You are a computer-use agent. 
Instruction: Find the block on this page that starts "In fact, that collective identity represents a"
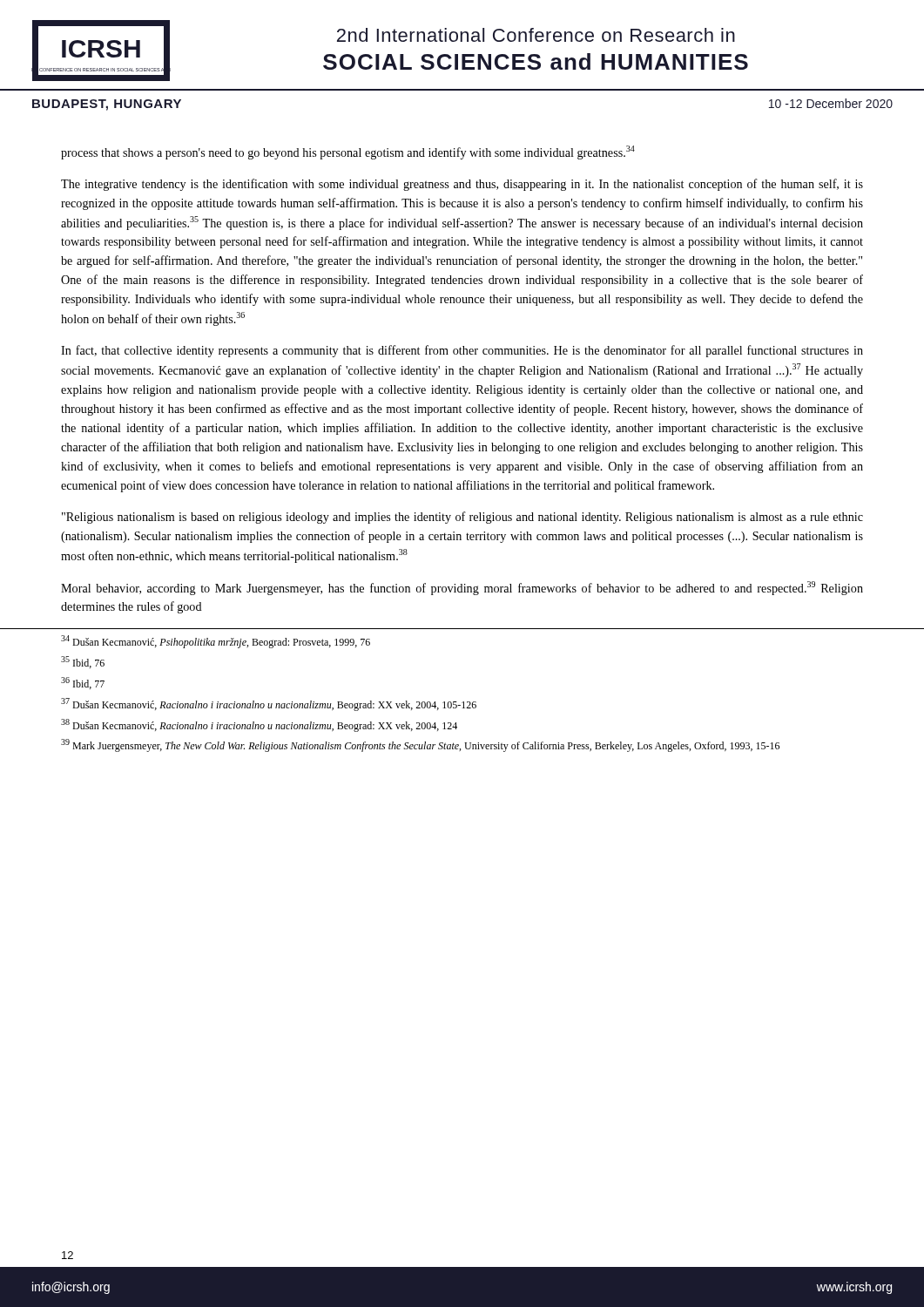[x=462, y=418]
